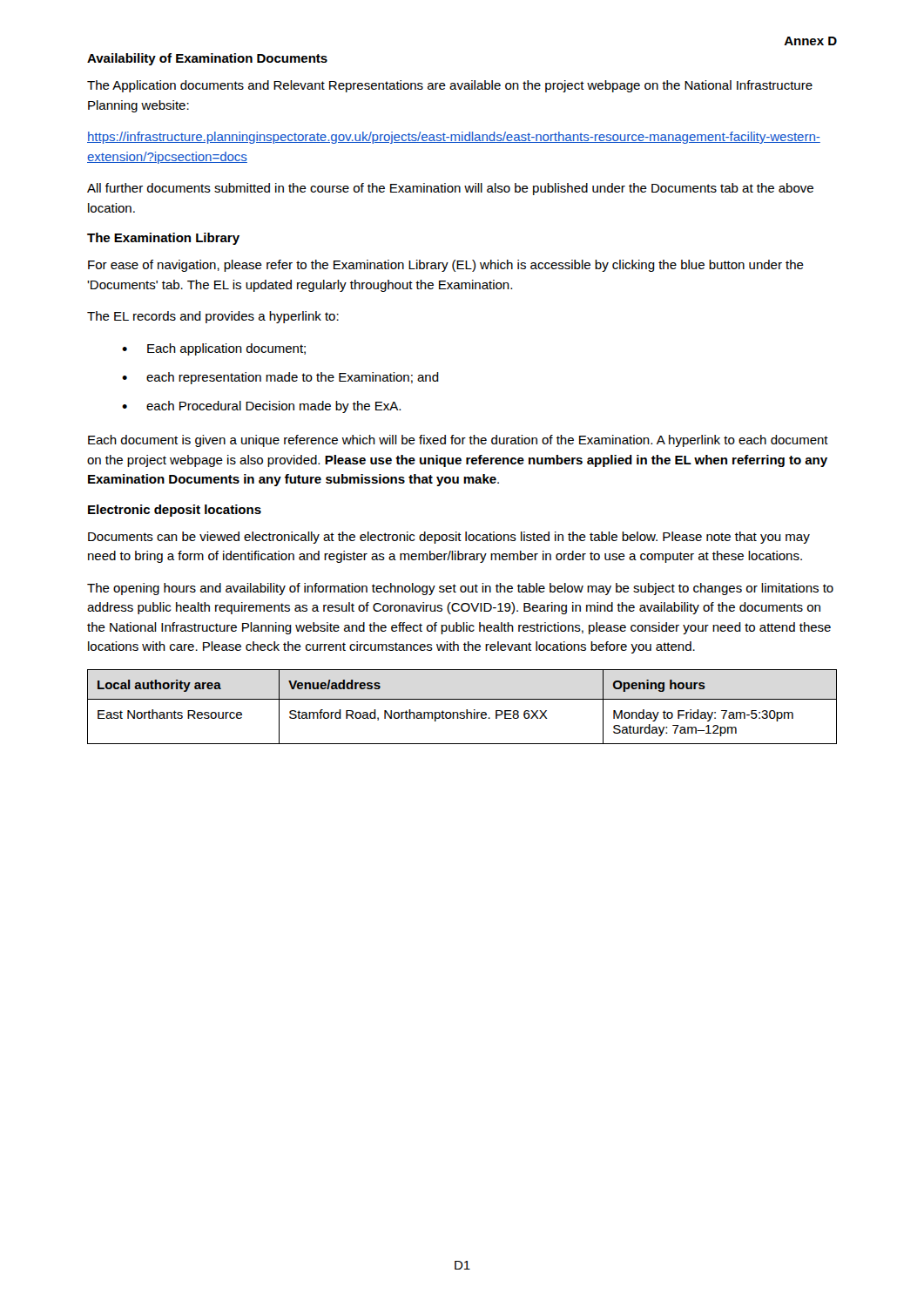Image resolution: width=924 pixels, height=1307 pixels.
Task: Click the table
Action: [462, 706]
